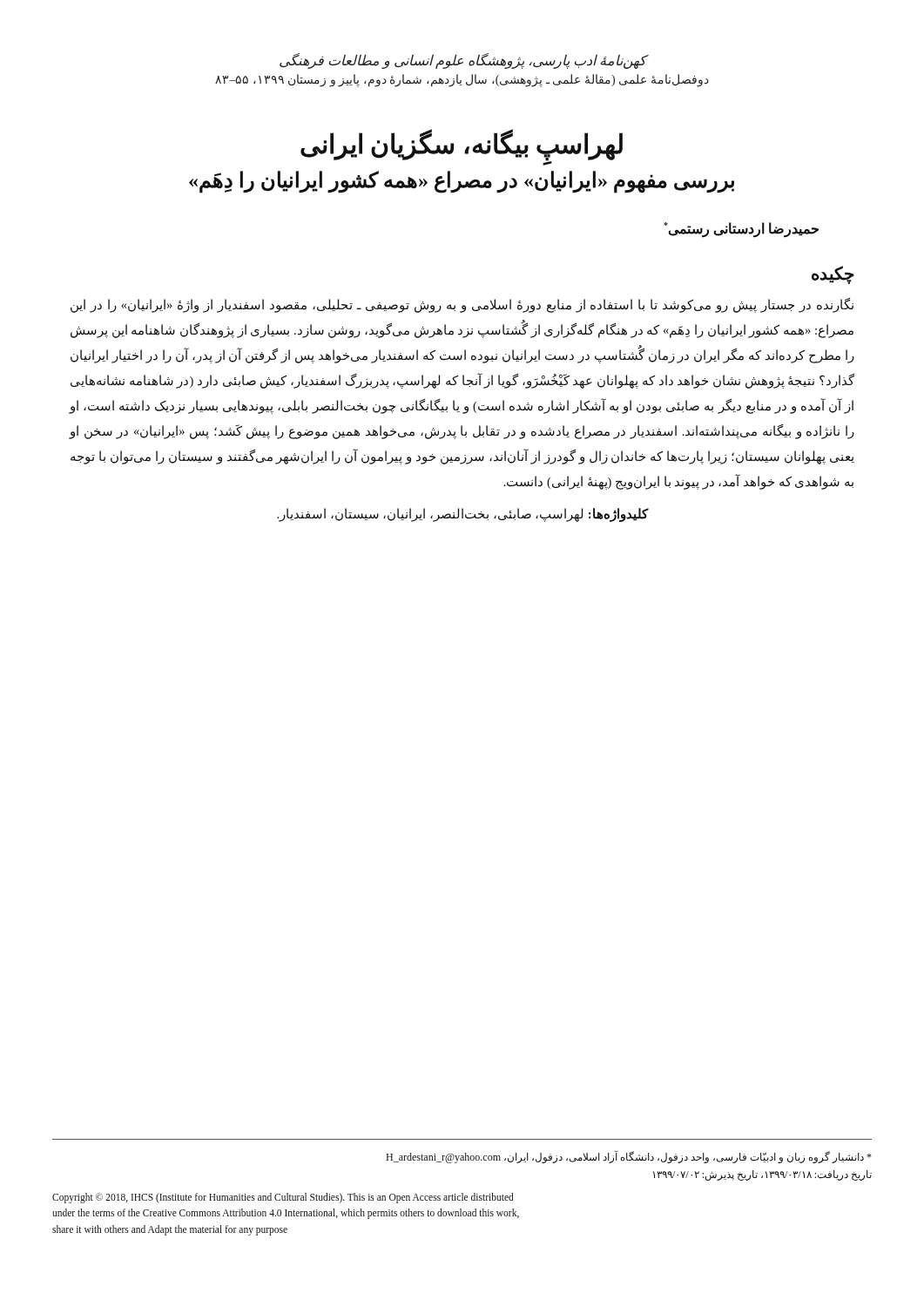The height and width of the screenshot is (1307, 924).
Task: Point to the passage starting "کلیدواژه‌ها: لهراسپ، صابئی، بخت‌النصر، ایرانیان، سیستان، اسفندیار."
Action: (x=462, y=514)
